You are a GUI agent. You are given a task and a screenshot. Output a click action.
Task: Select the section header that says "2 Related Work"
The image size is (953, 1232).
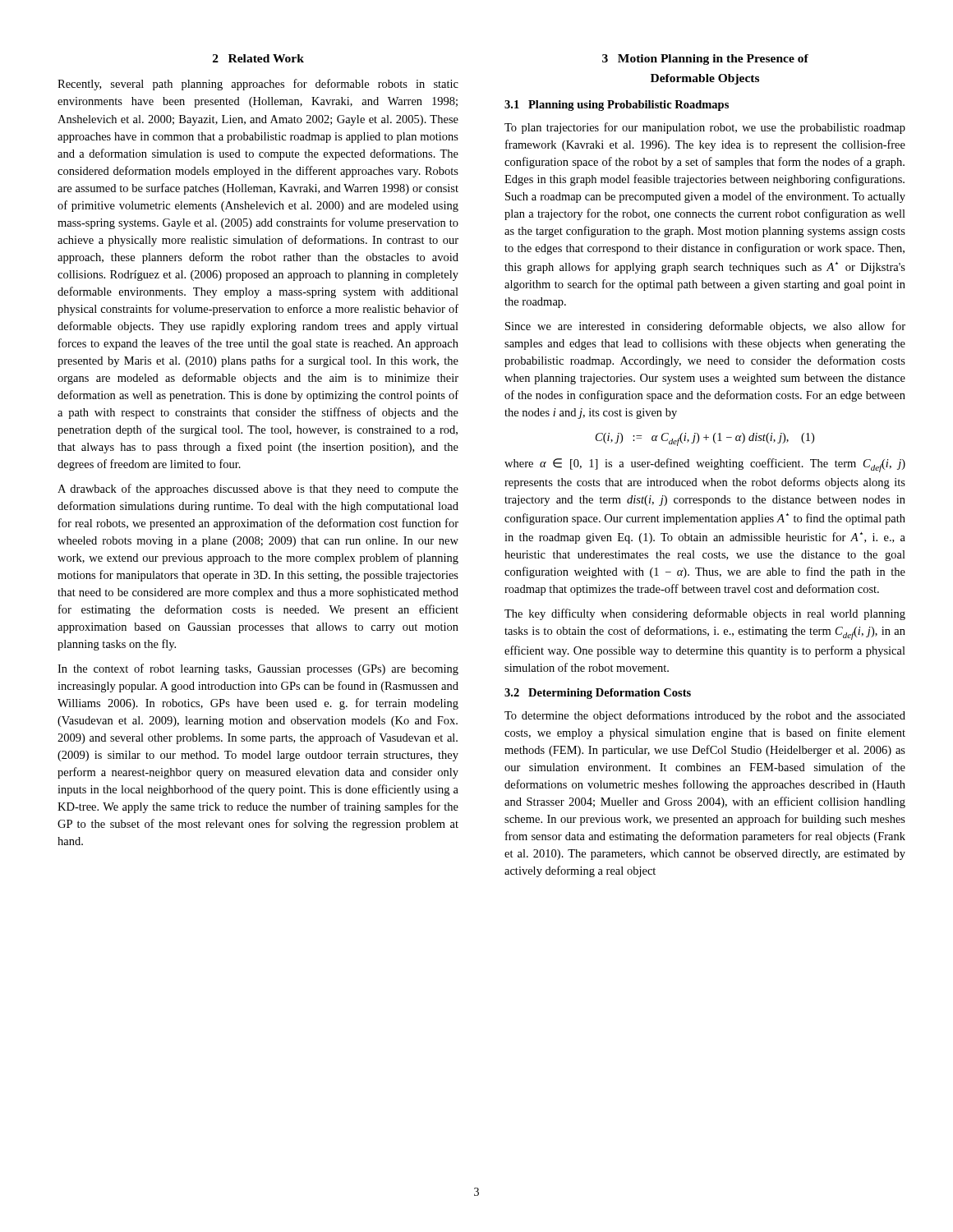(x=258, y=58)
